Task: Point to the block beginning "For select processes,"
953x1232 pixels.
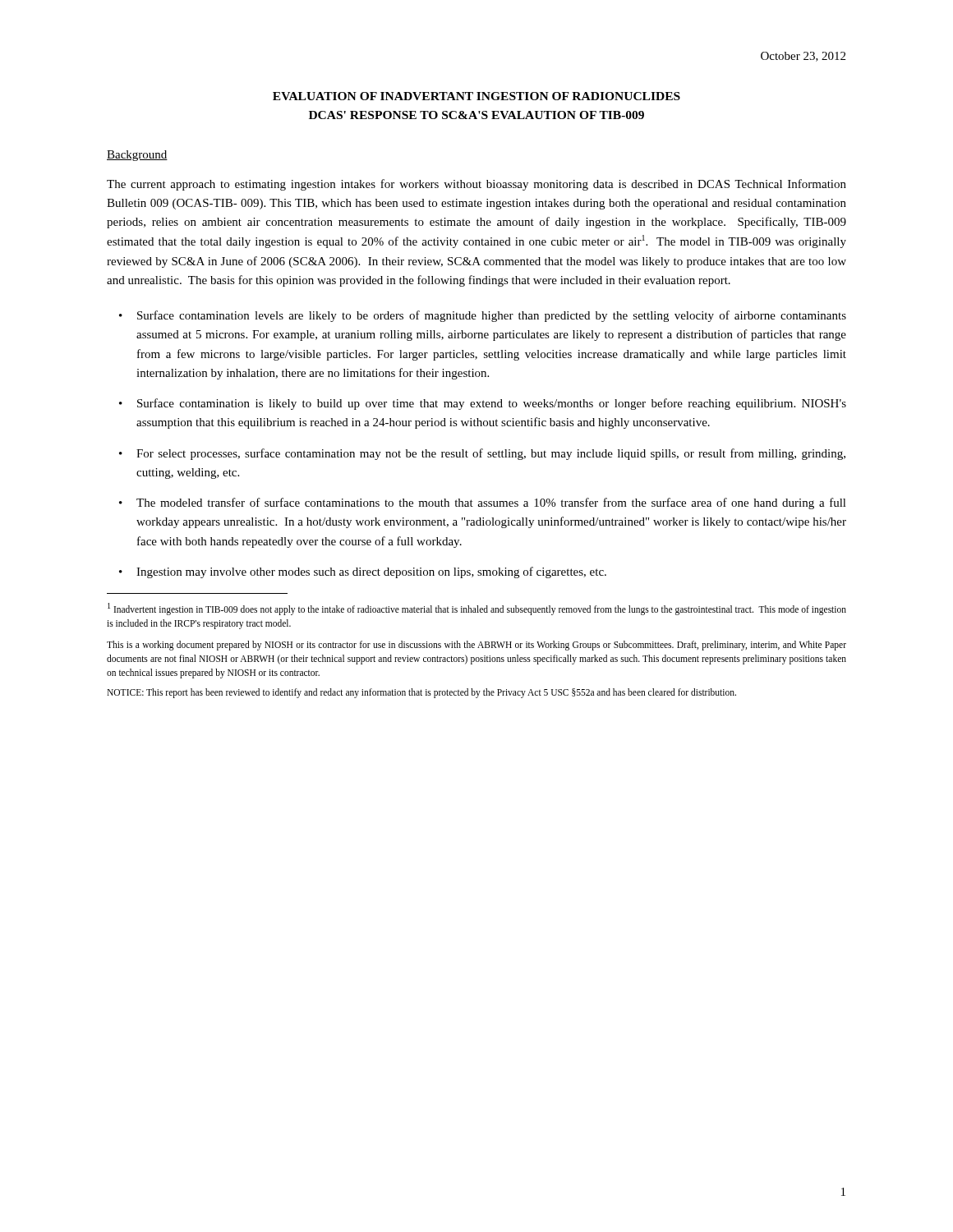Action: pyautogui.click(x=491, y=462)
